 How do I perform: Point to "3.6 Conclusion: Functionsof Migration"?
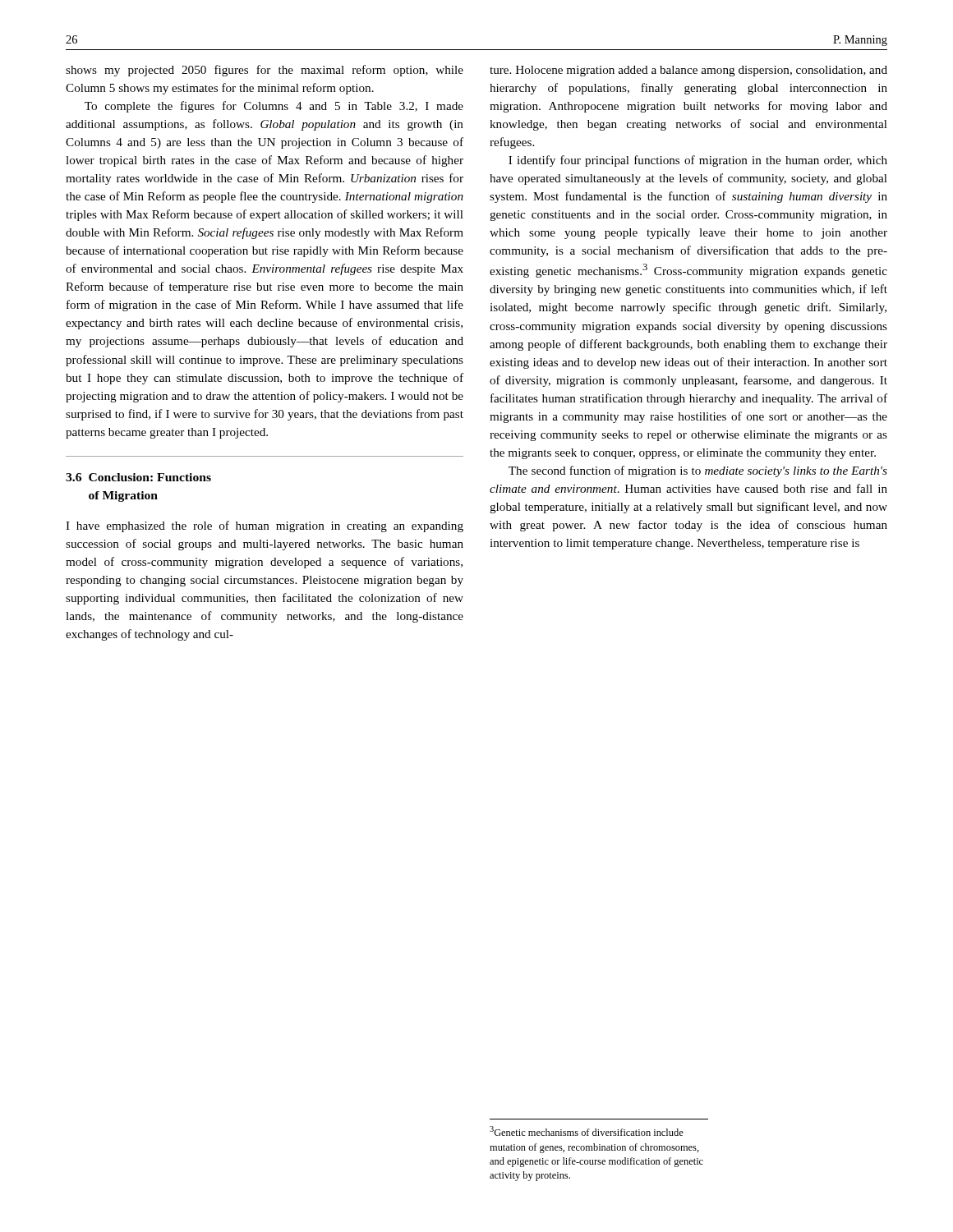(138, 486)
